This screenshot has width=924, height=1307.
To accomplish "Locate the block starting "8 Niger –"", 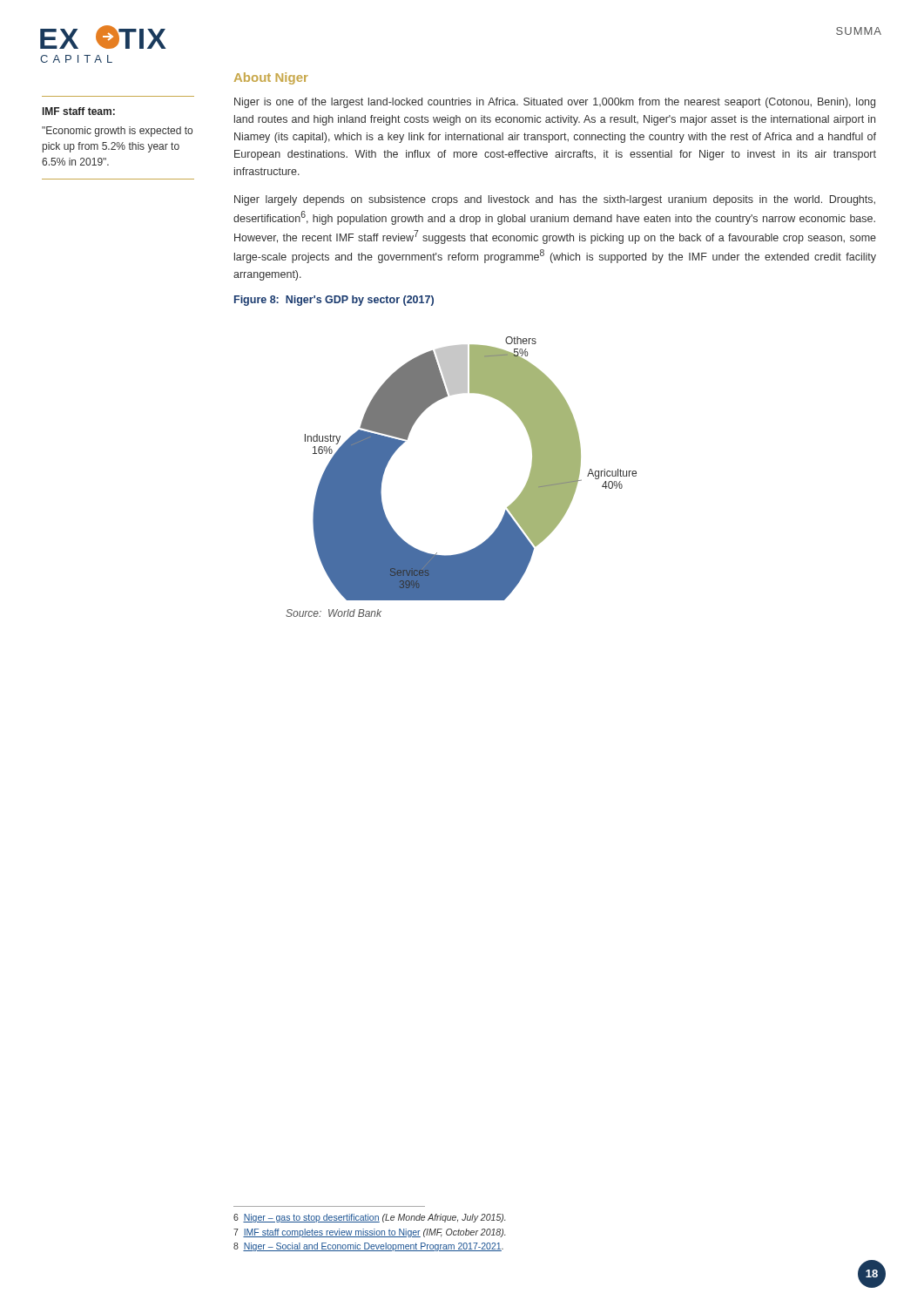I will tap(369, 1246).
